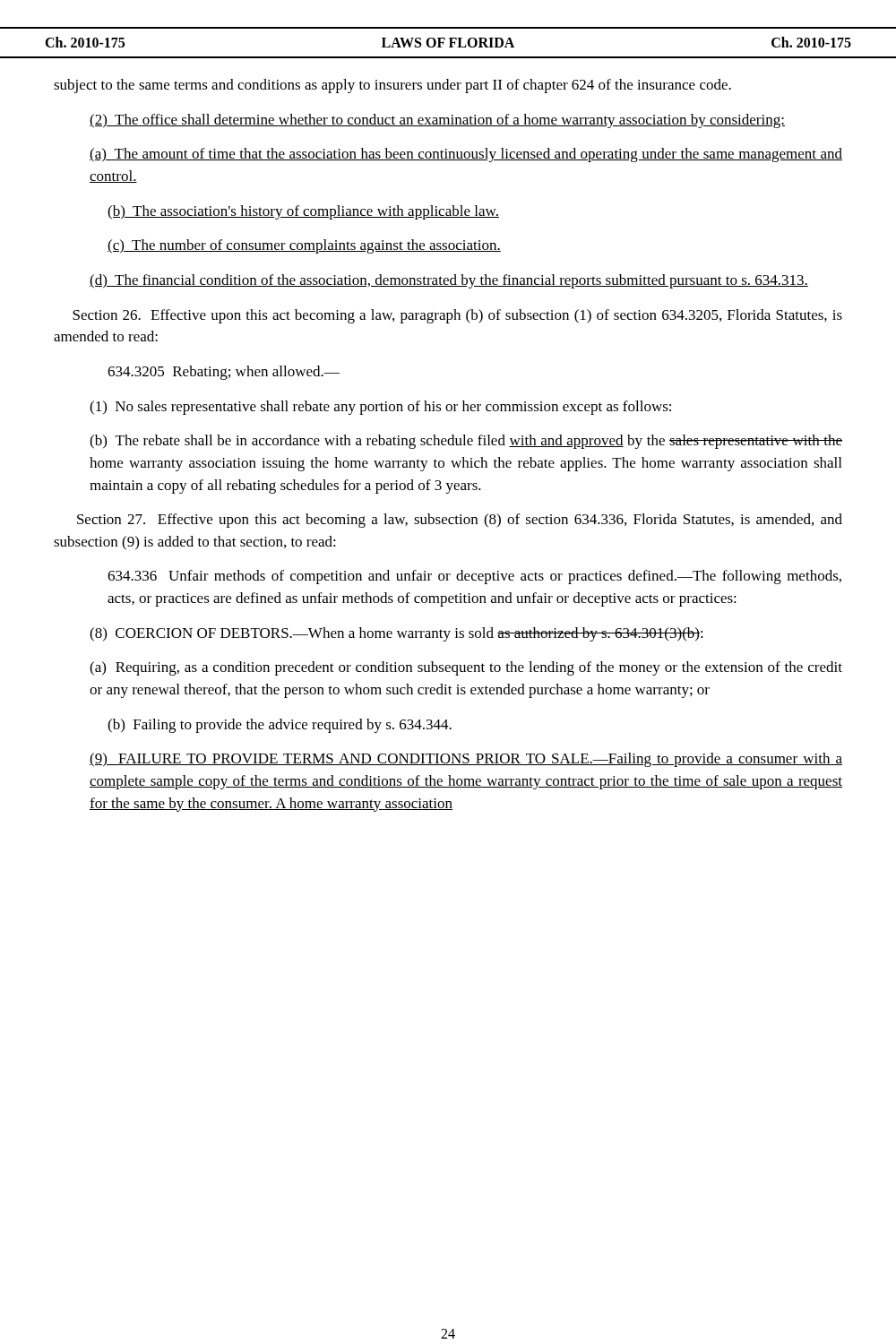Screen dimensions: 1344x896
Task: Find the block on this page that starts "(b) The association's history of compliance"
Action: (x=303, y=211)
